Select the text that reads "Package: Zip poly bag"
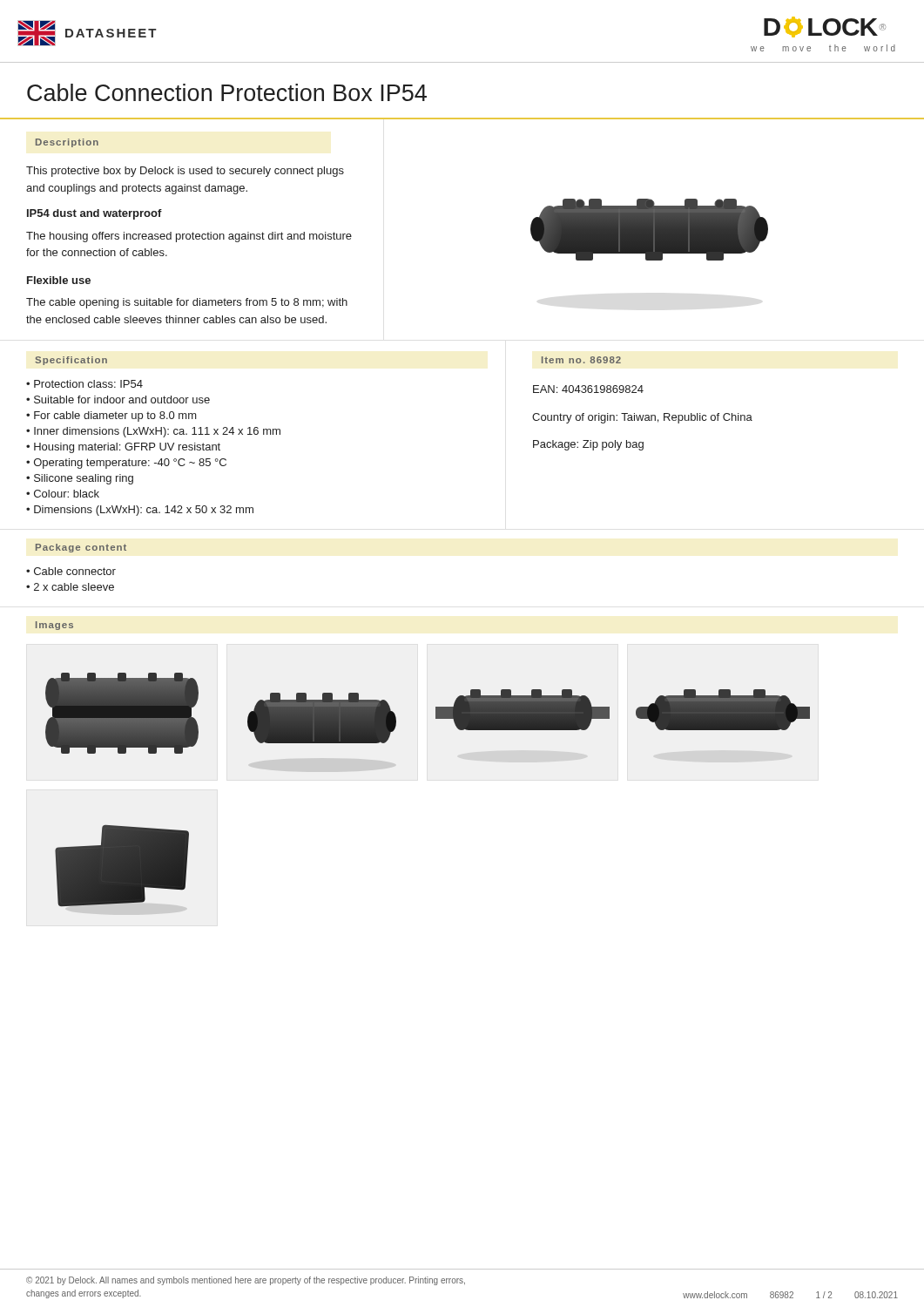The width and height of the screenshot is (924, 1307). (588, 444)
